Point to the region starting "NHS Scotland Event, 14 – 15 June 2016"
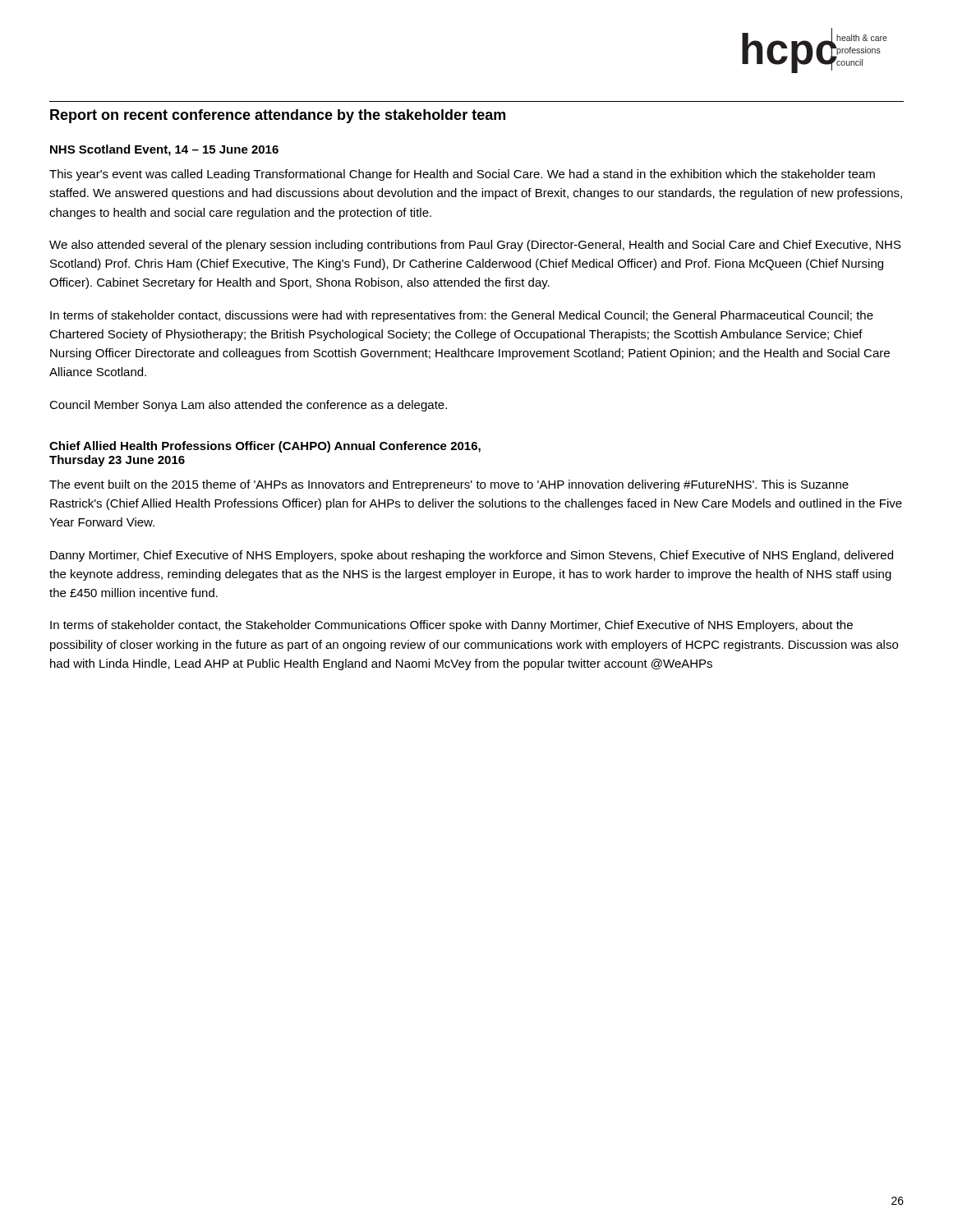 click(164, 149)
